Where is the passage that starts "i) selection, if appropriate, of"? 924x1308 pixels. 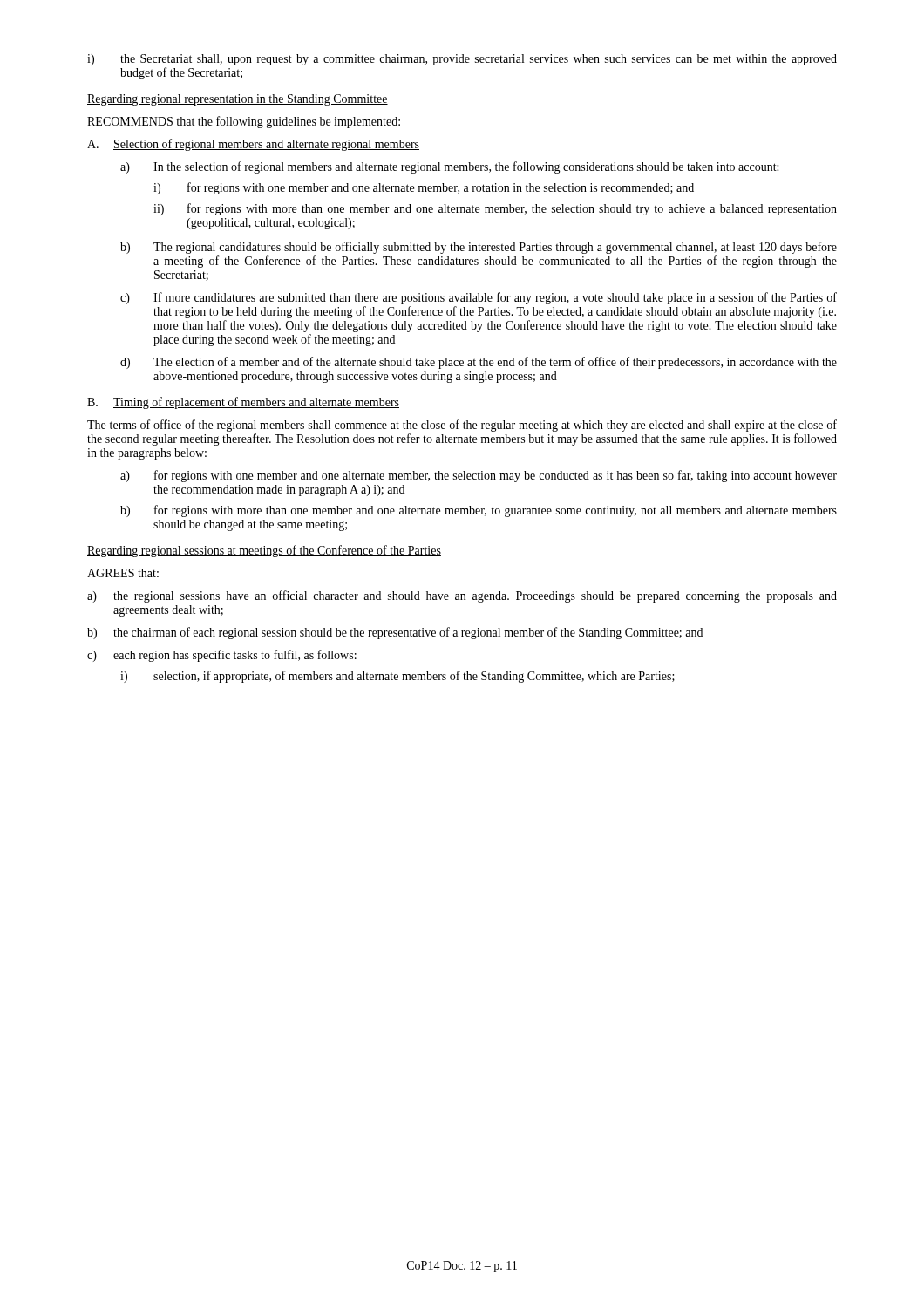398,677
